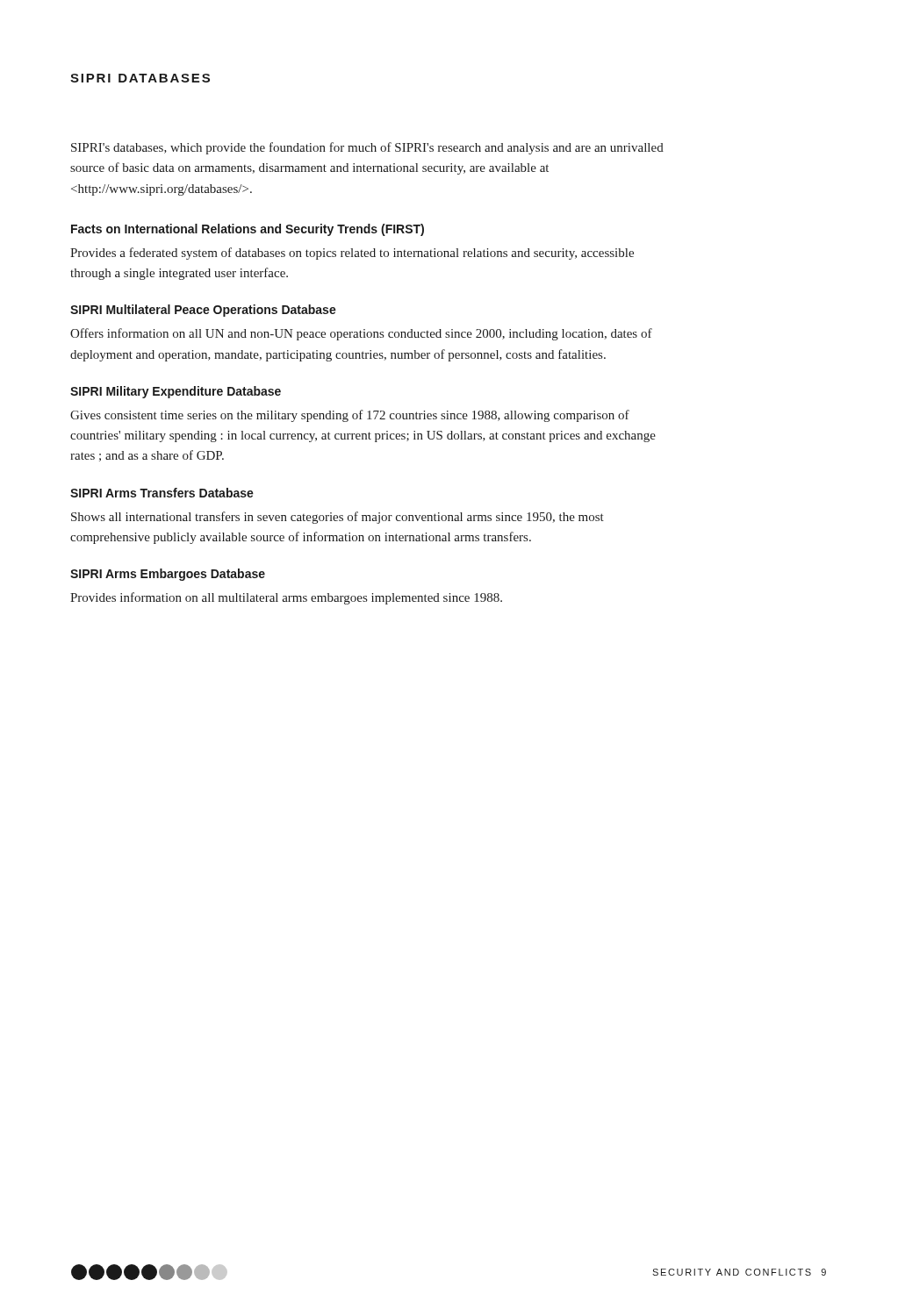
Task: Click on the text block that reads "Shows all international transfers in"
Action: pos(337,527)
